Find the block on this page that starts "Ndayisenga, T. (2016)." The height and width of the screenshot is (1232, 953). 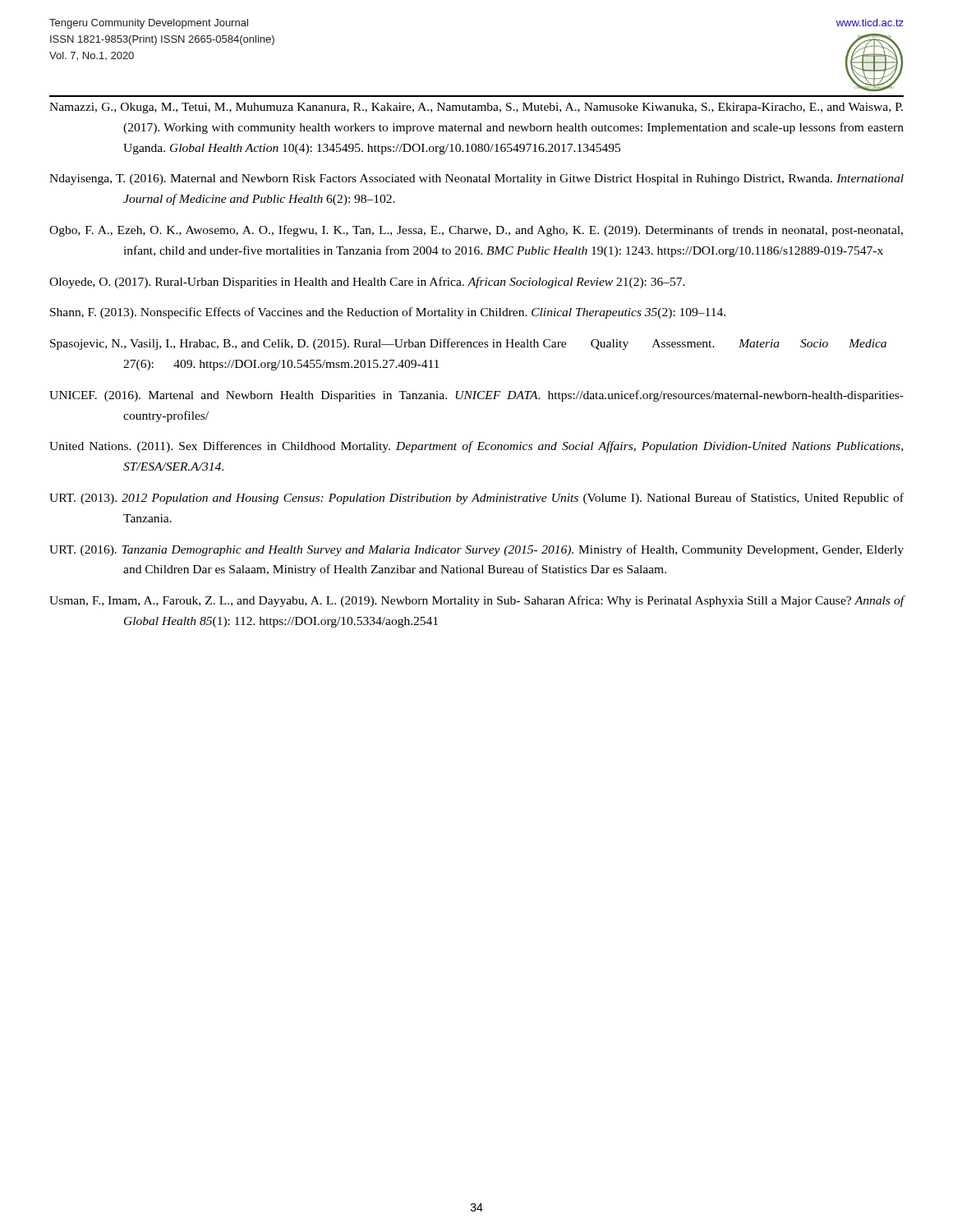pyautogui.click(x=476, y=188)
